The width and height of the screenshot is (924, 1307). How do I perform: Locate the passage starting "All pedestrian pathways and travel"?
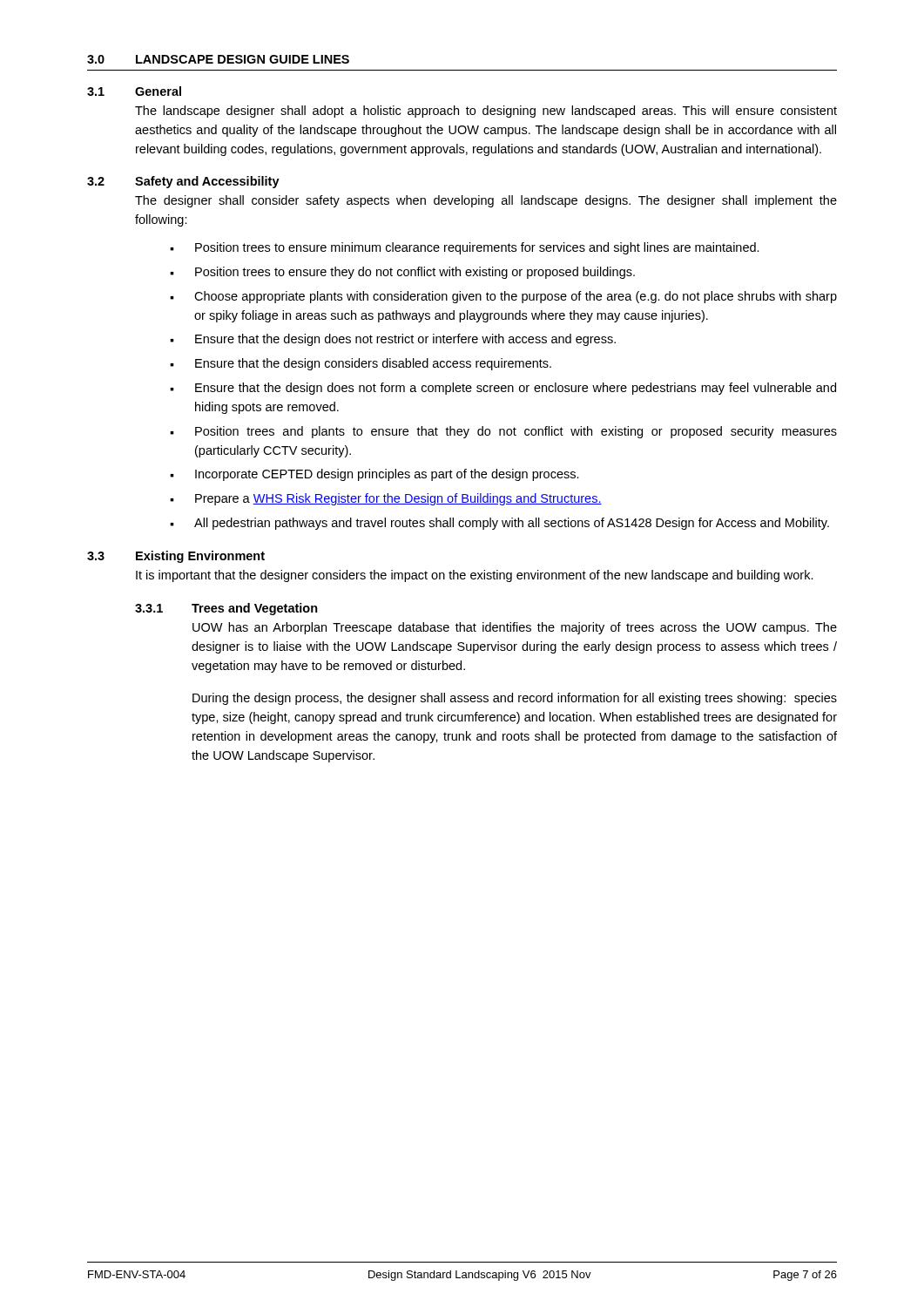512,524
